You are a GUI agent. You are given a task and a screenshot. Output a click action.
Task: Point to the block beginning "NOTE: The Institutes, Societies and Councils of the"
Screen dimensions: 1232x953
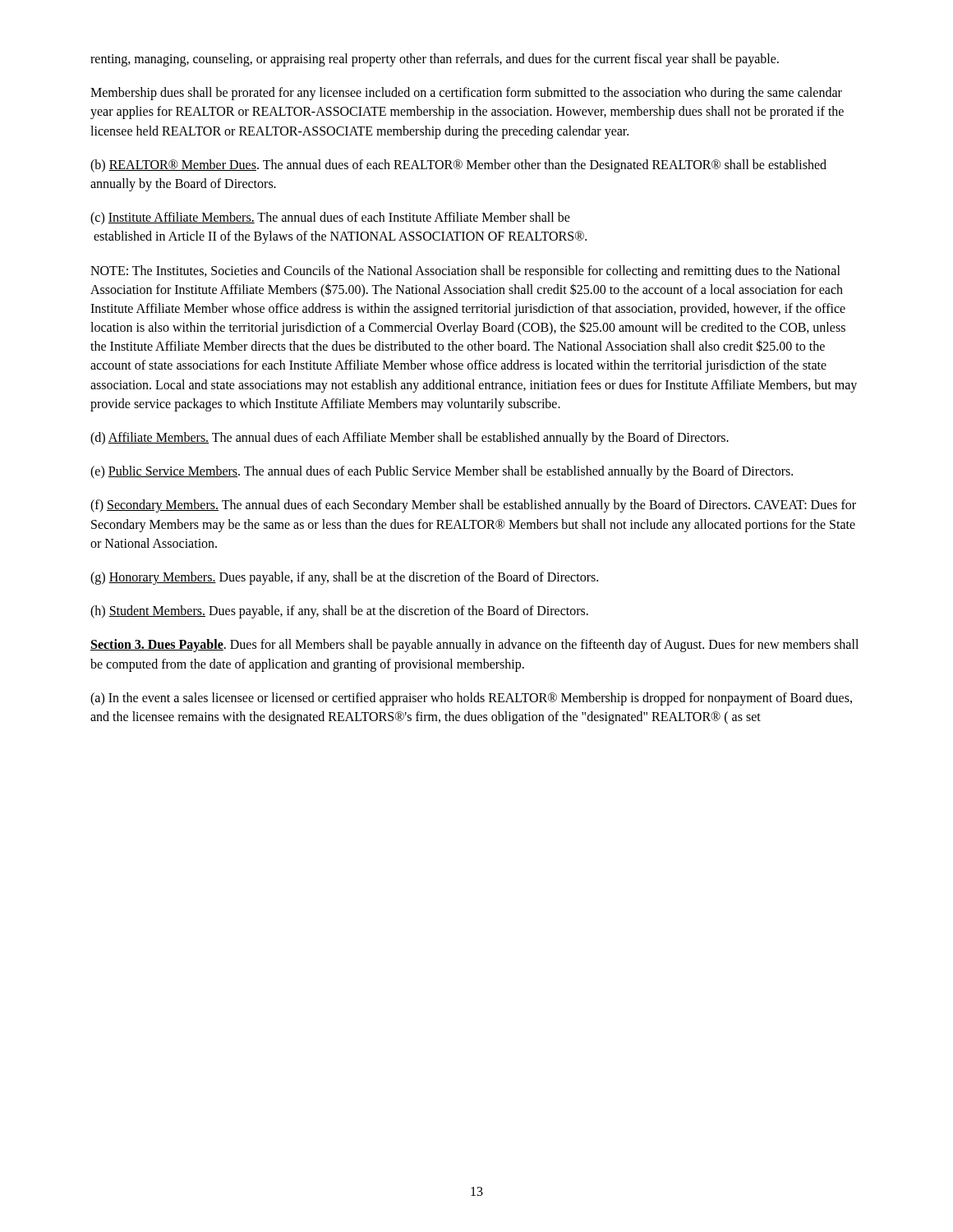[x=474, y=337]
